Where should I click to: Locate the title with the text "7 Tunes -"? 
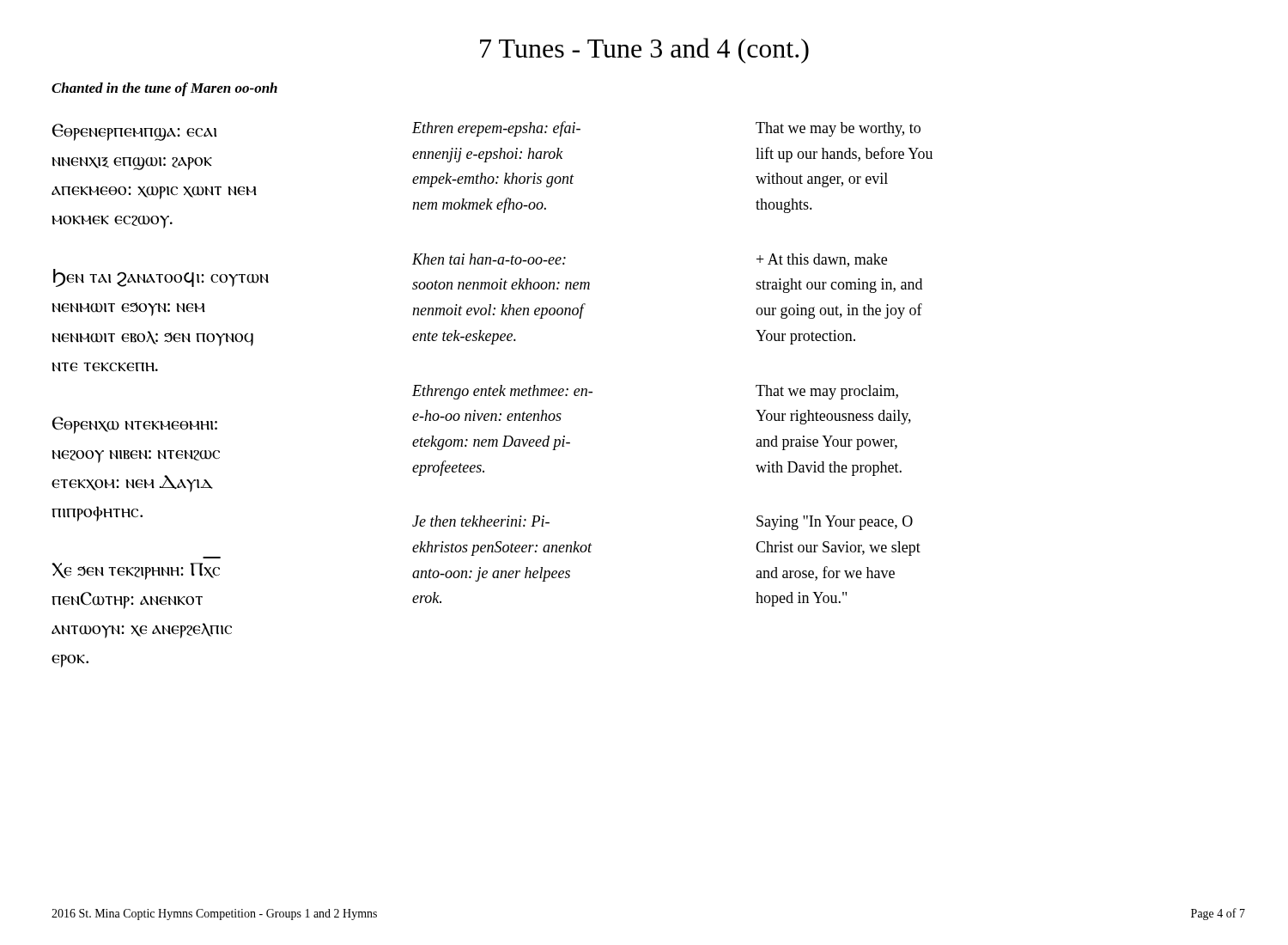644,49
